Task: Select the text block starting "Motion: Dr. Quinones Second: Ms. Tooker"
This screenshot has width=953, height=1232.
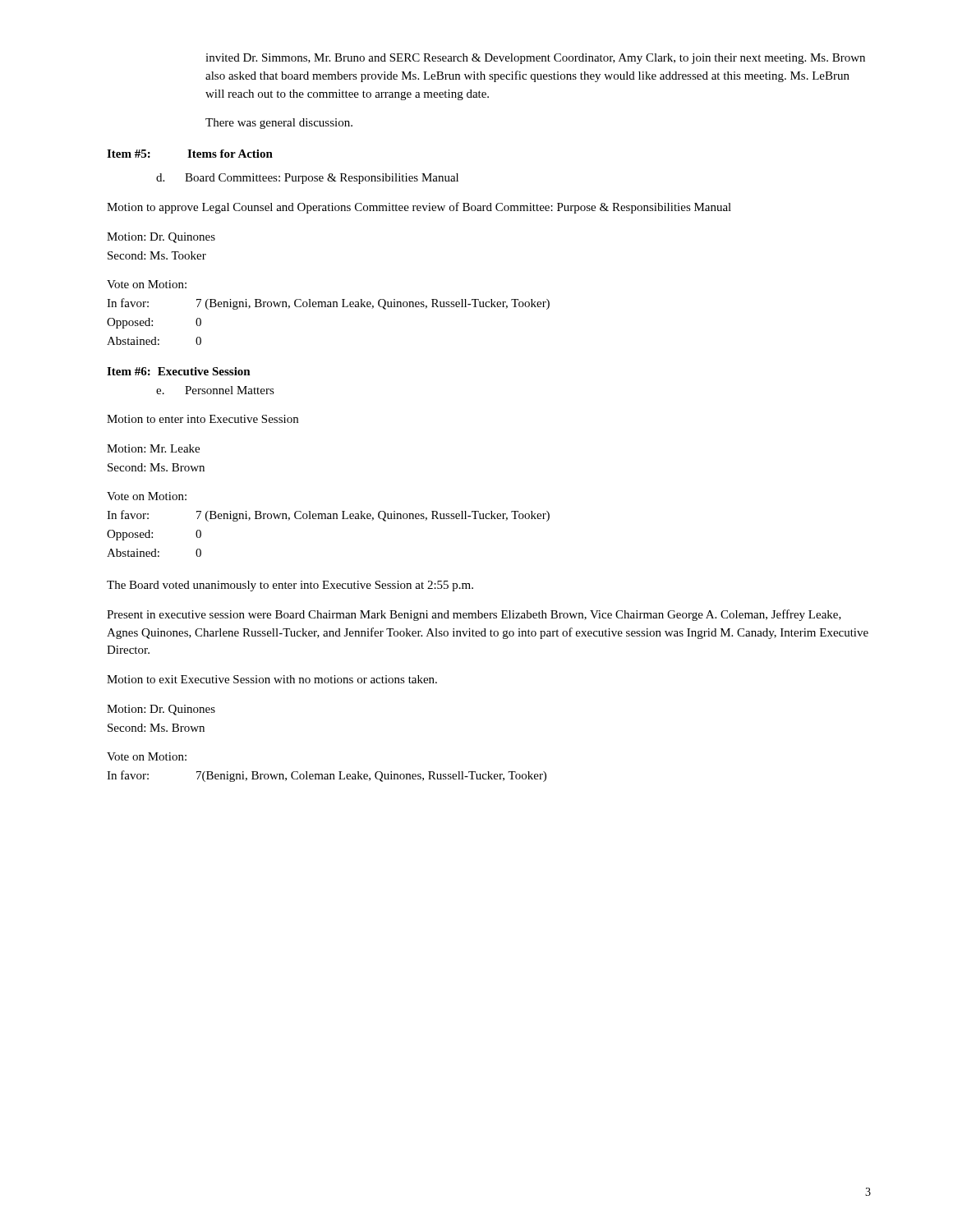Action: tap(161, 238)
